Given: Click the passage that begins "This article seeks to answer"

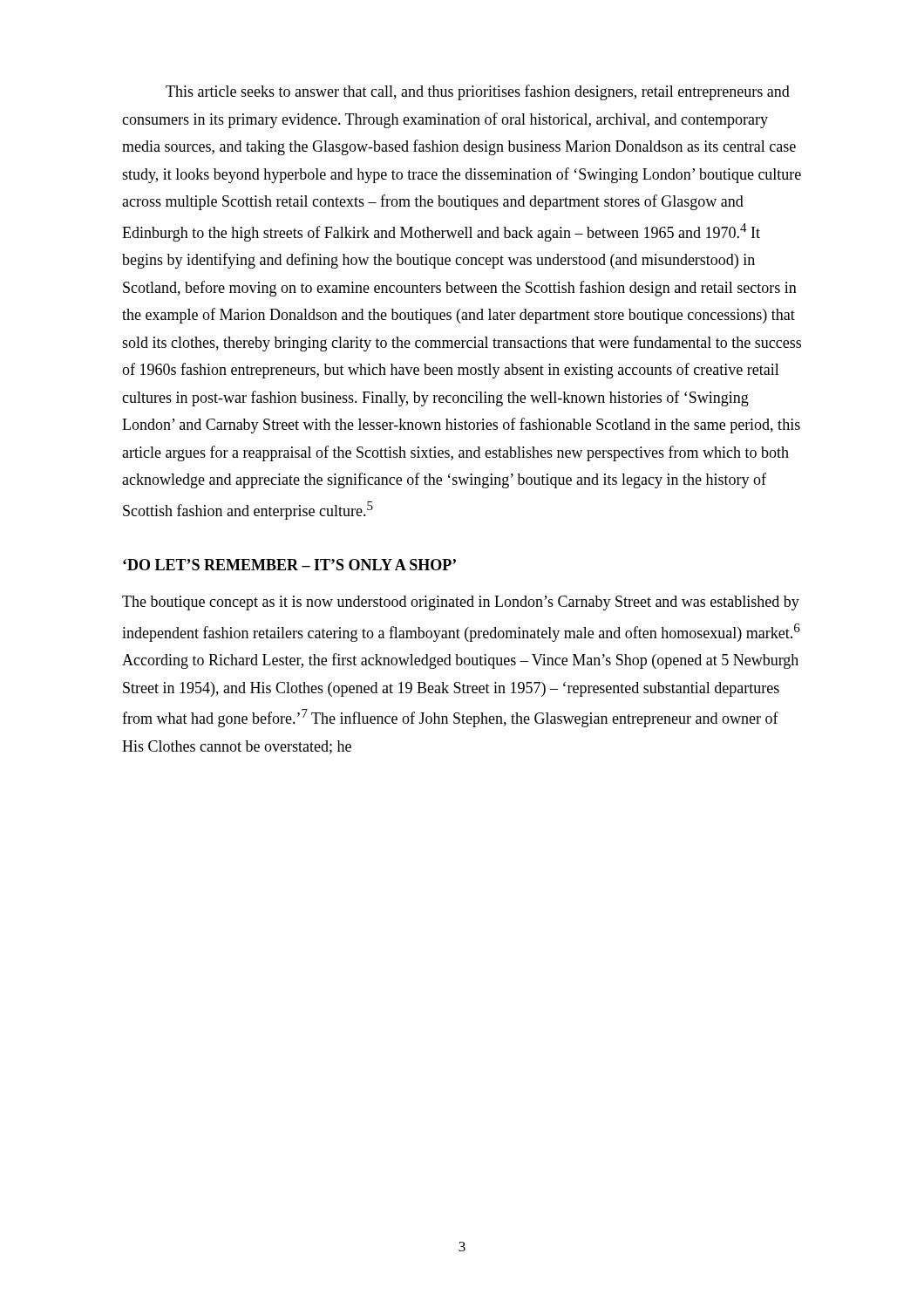Looking at the screenshot, I should point(462,302).
